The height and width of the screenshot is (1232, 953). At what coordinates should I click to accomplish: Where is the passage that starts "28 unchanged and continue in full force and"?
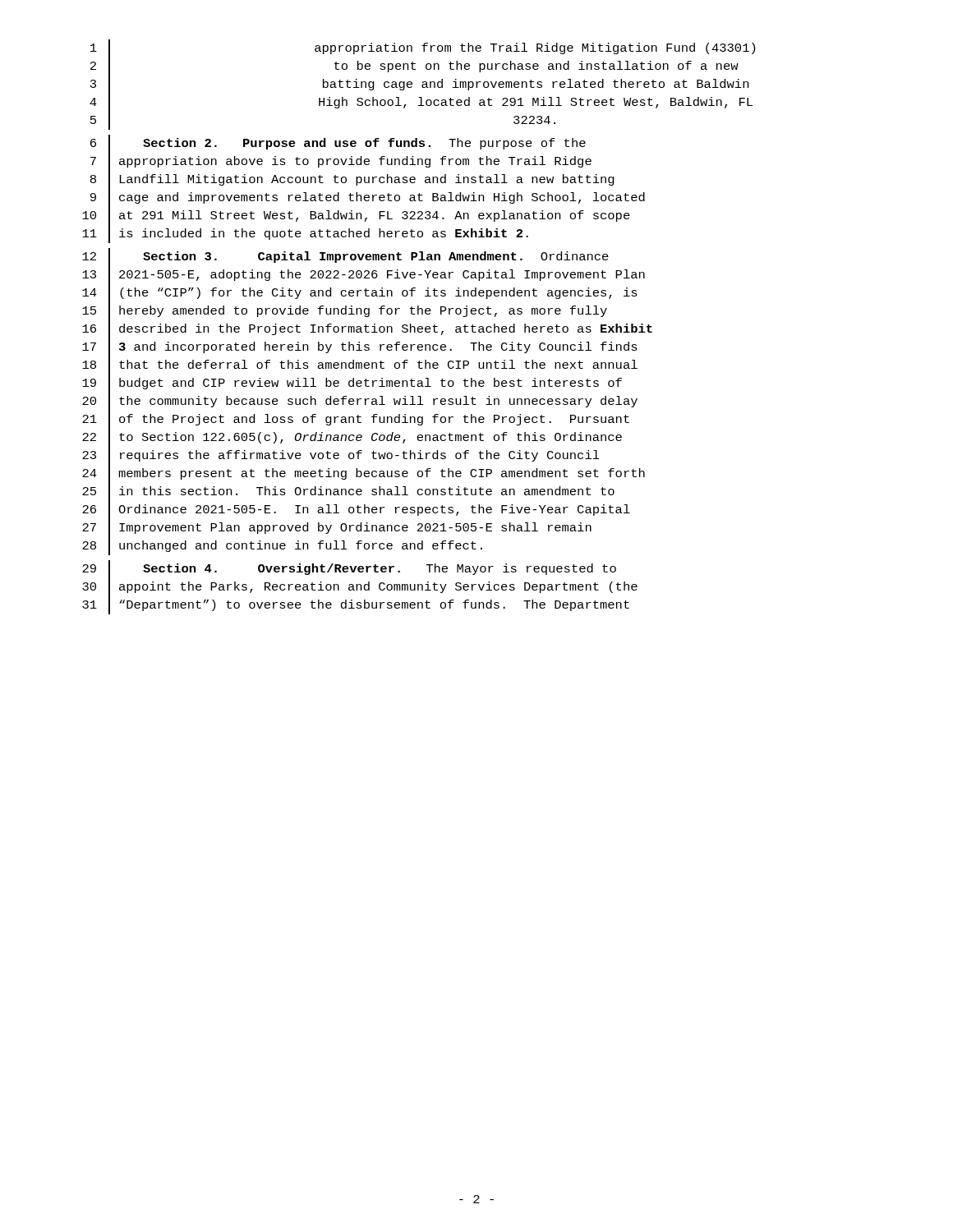click(x=485, y=546)
